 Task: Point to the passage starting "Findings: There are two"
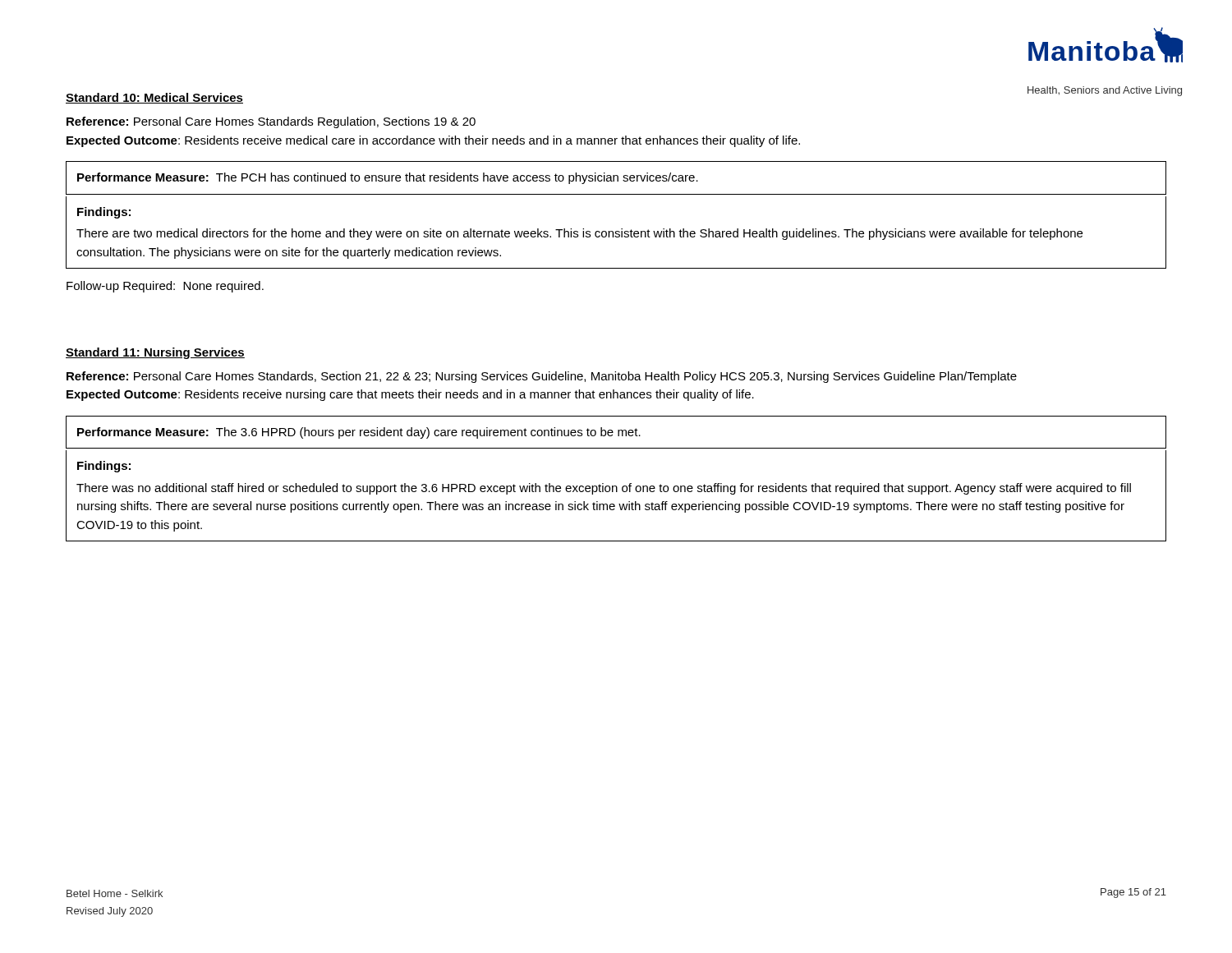pyautogui.click(x=616, y=230)
